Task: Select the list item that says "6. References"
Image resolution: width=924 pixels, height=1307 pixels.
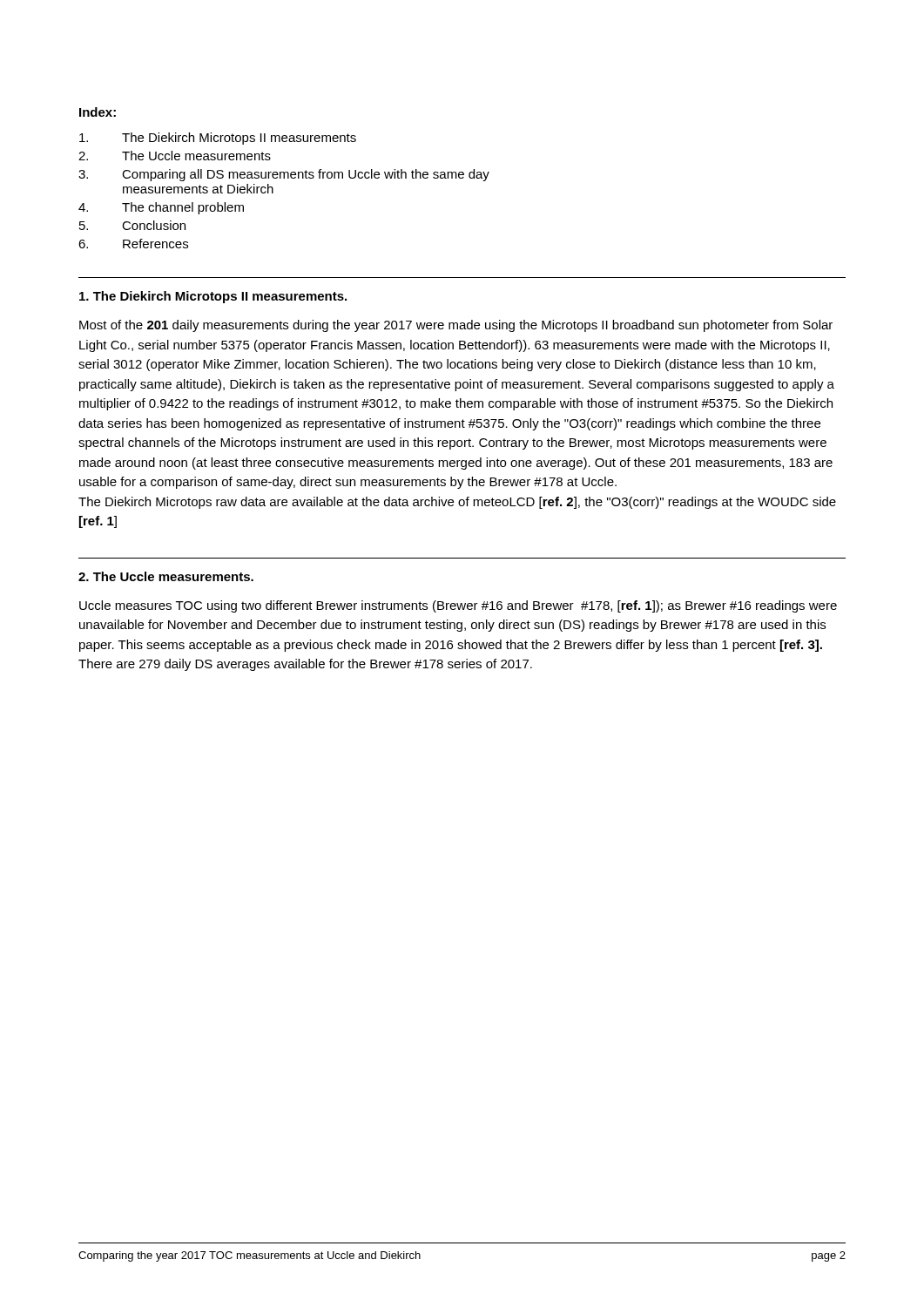Action: (133, 244)
